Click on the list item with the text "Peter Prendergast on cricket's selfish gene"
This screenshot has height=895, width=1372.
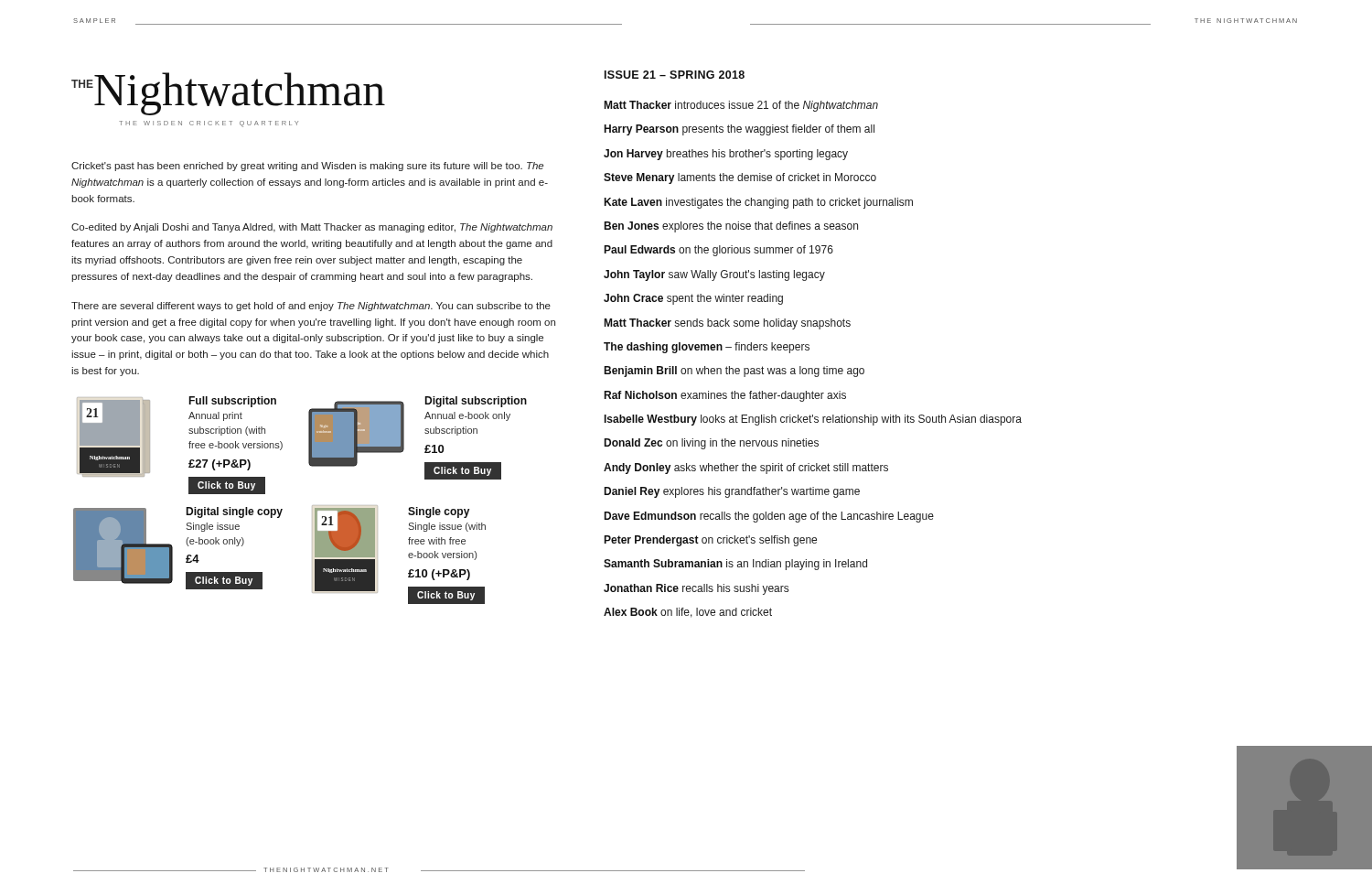[x=711, y=540]
